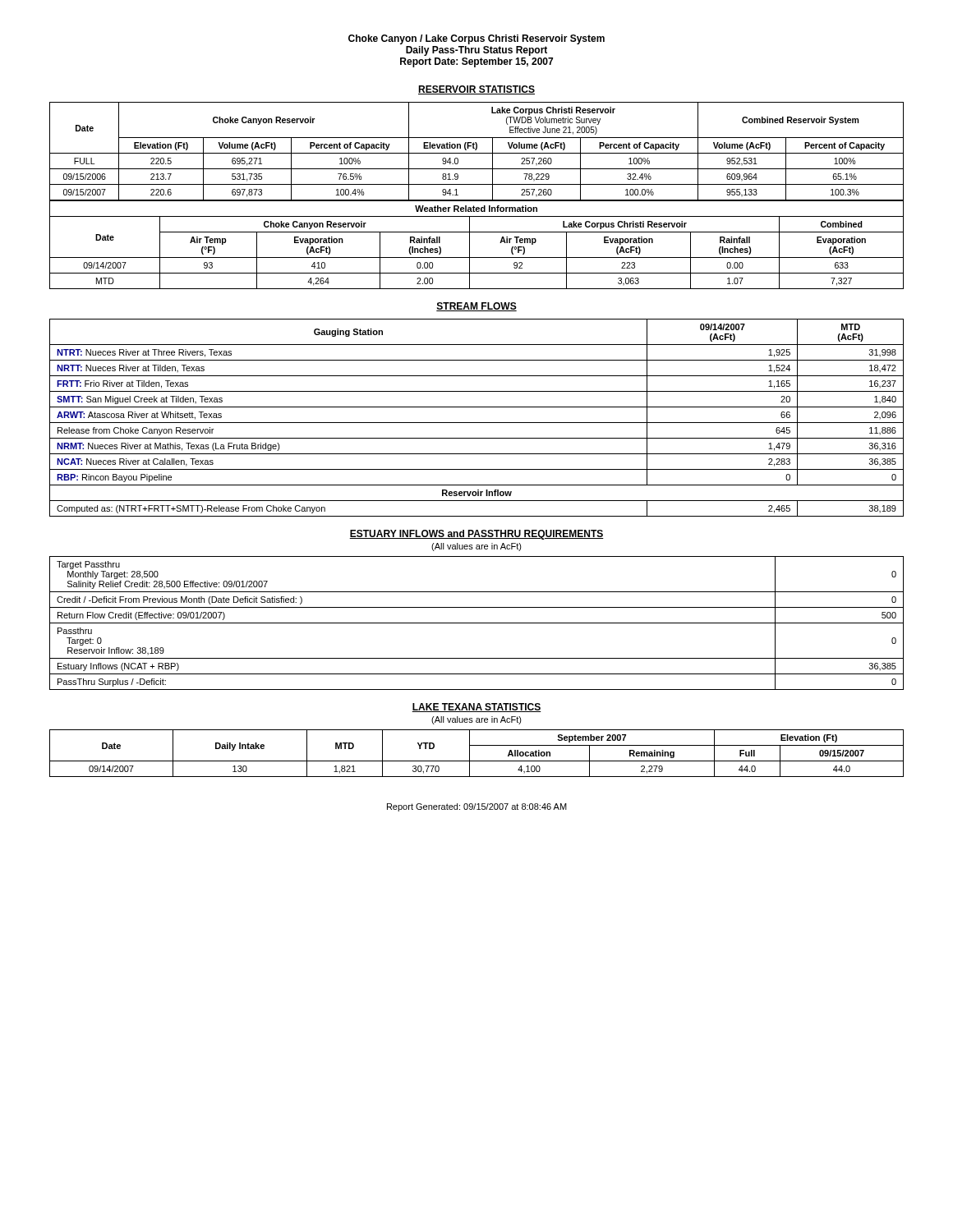Click the title that begins "Choke Canyon / Lake Corpus Christi Reservoir"
Screen dimensions: 1232x953
tap(476, 50)
